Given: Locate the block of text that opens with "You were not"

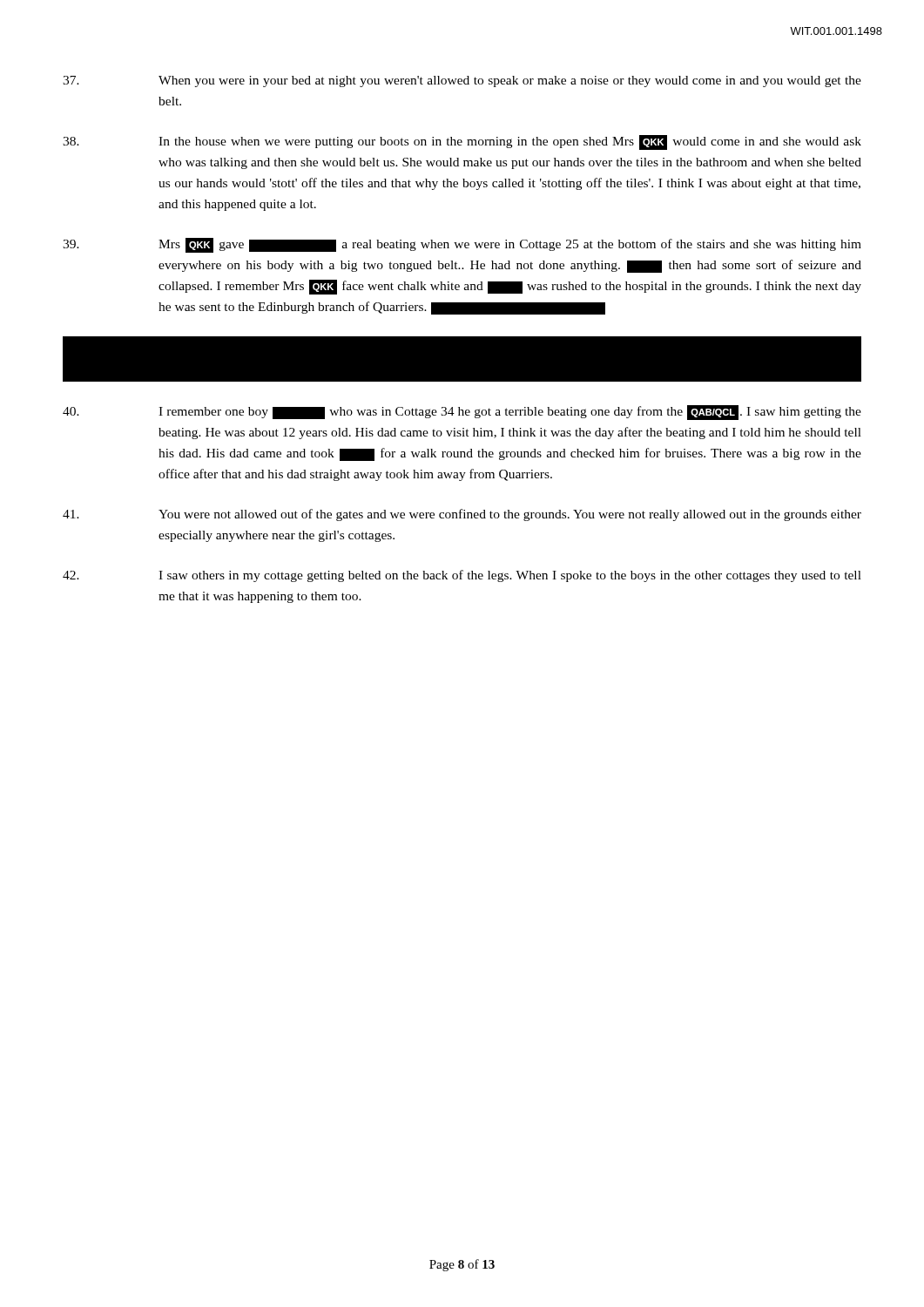Looking at the screenshot, I should click(462, 525).
